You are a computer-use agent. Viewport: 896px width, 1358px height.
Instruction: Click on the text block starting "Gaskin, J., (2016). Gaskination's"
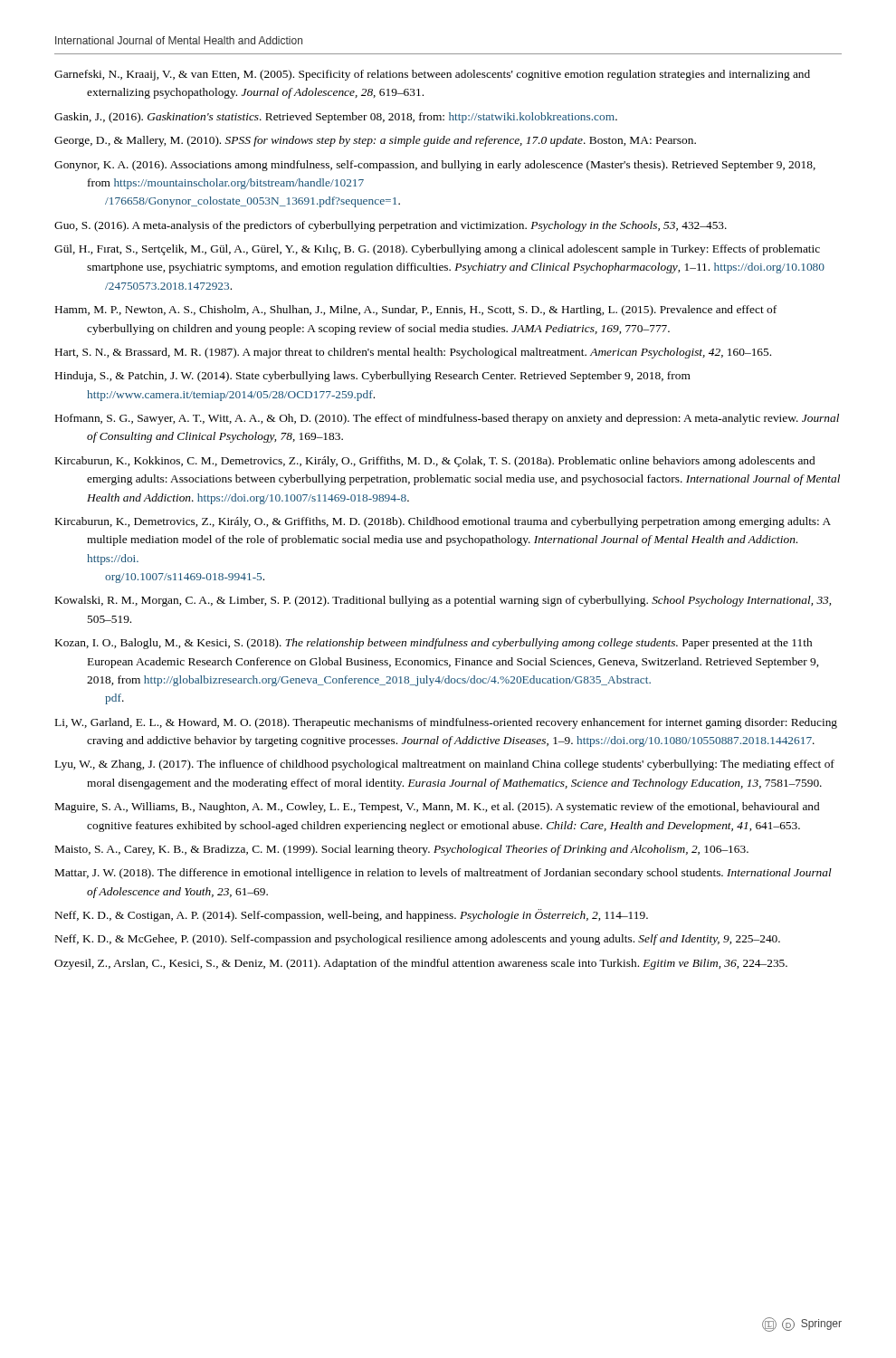pyautogui.click(x=336, y=116)
